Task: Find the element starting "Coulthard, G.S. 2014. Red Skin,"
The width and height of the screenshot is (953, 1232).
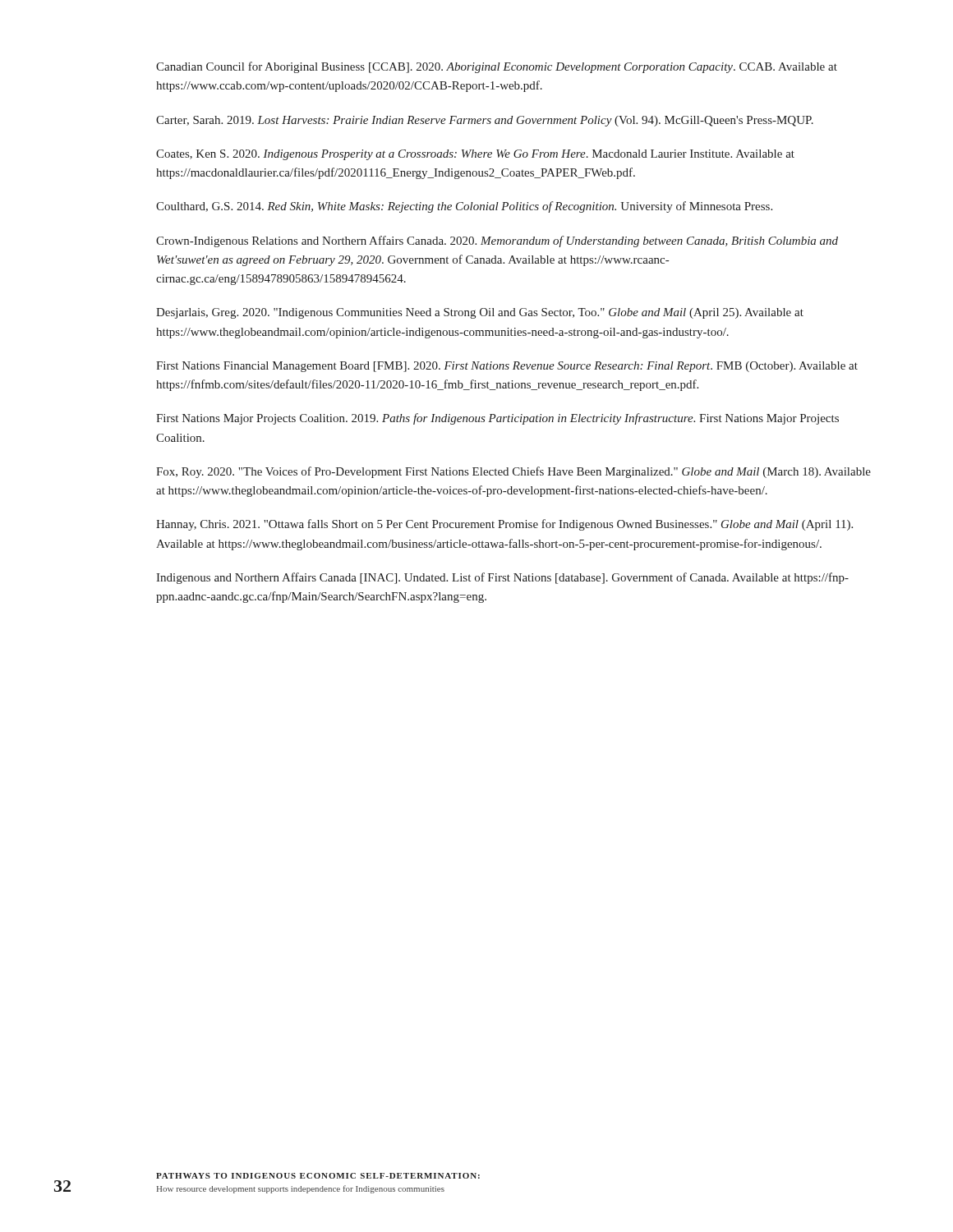Action: point(465,206)
